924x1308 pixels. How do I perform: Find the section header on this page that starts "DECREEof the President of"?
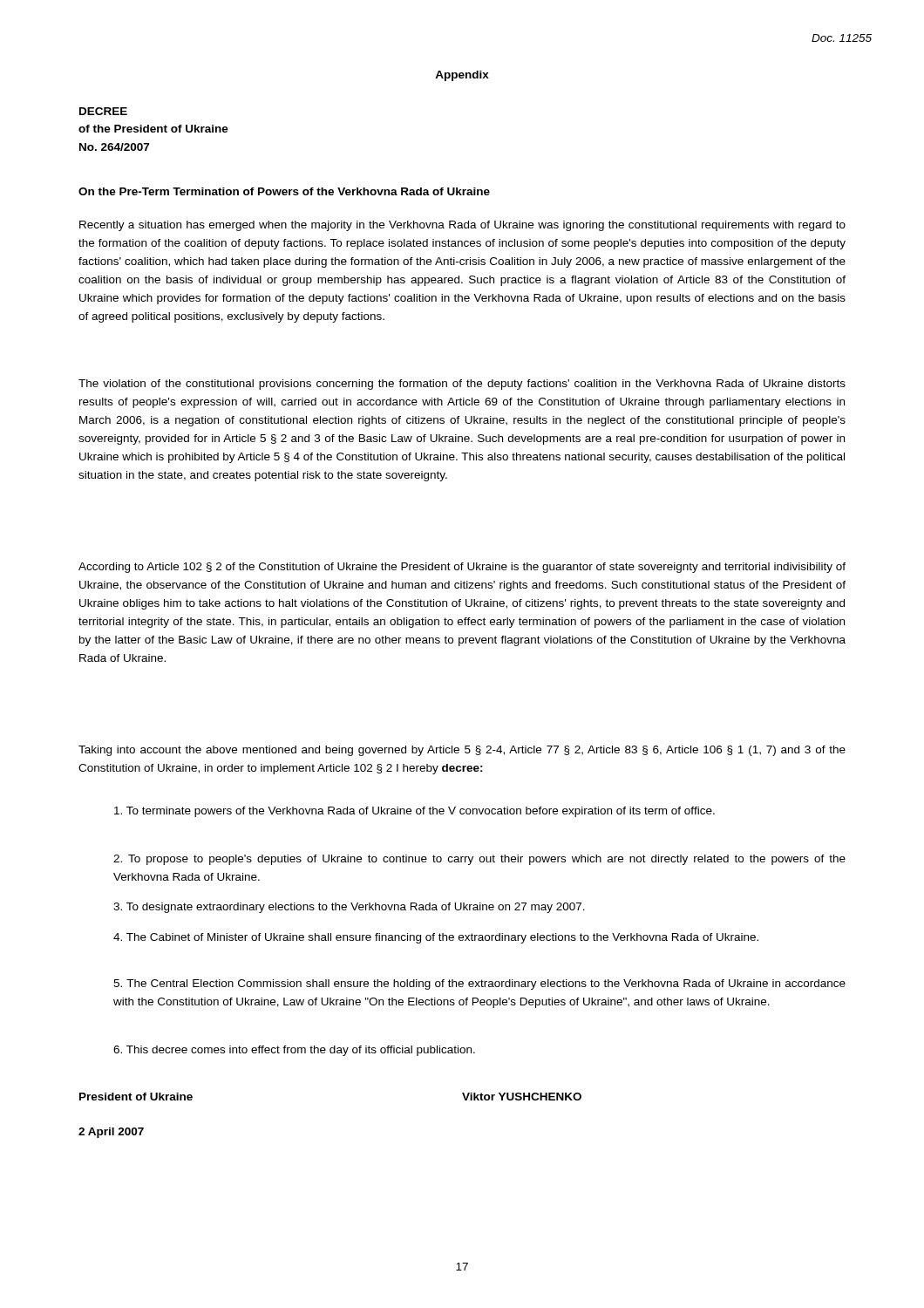tap(153, 129)
